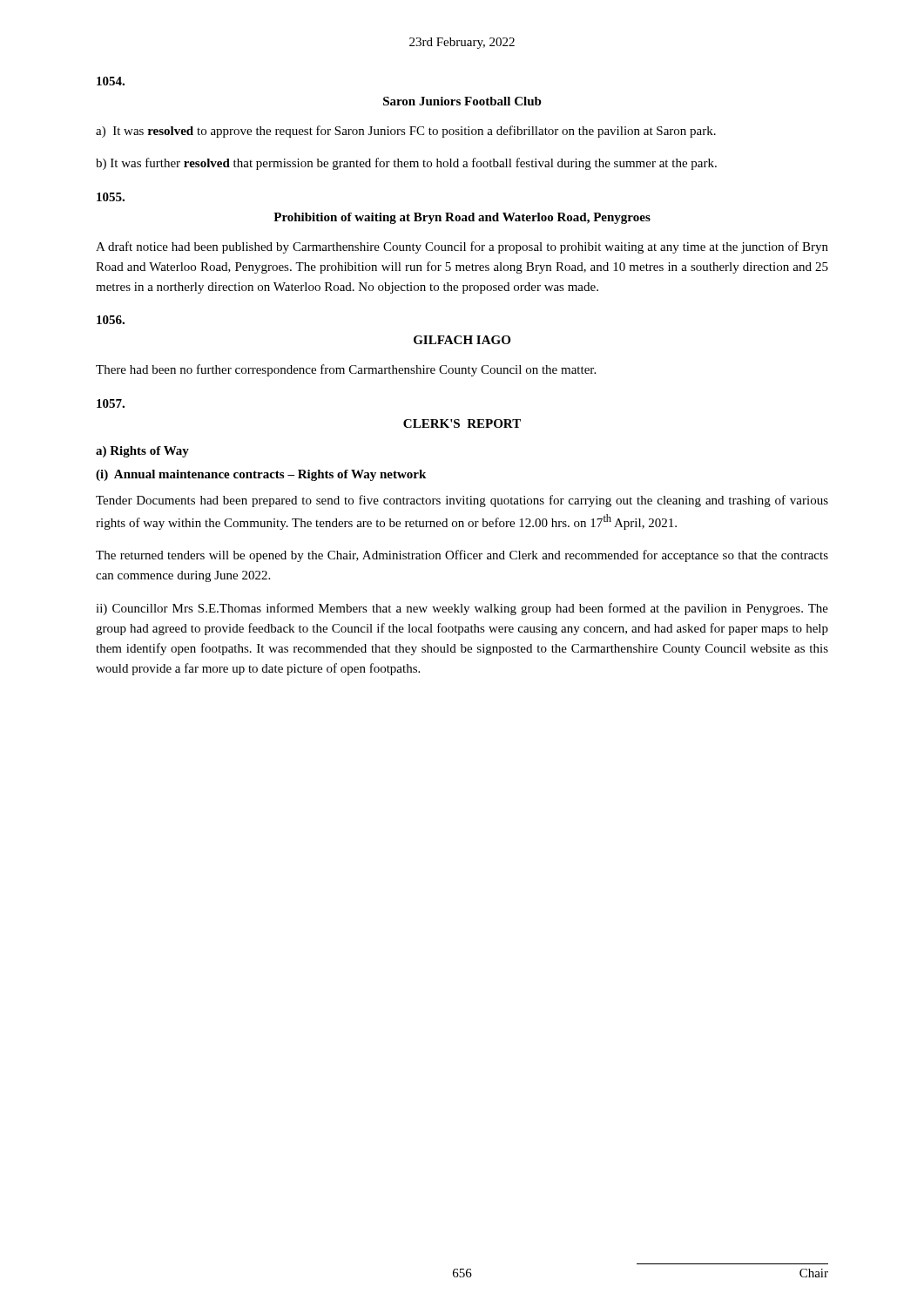Select the element starting "Prohibition of waiting at"
The height and width of the screenshot is (1307, 924).
(462, 217)
